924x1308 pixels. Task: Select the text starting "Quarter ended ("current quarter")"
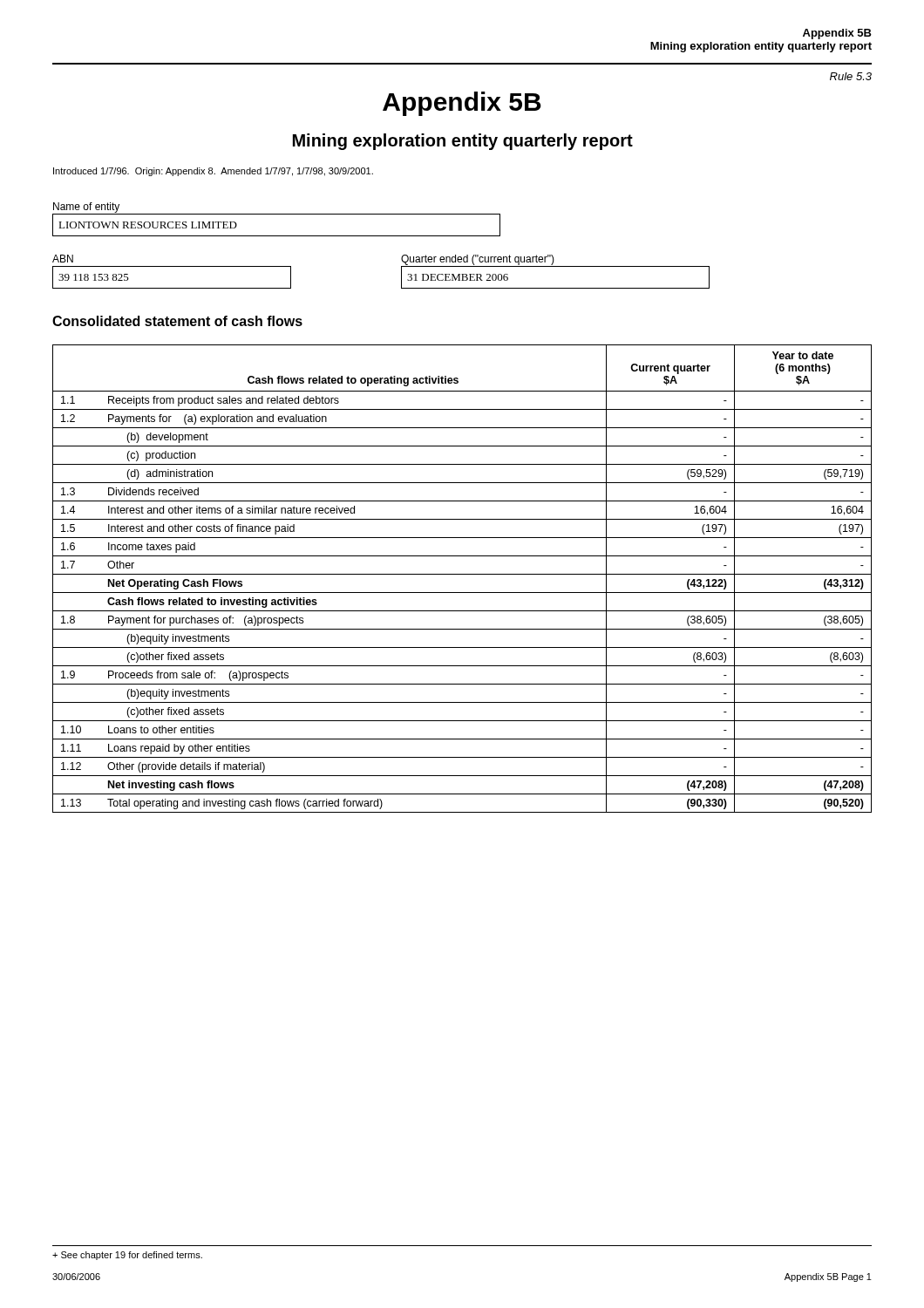478,259
